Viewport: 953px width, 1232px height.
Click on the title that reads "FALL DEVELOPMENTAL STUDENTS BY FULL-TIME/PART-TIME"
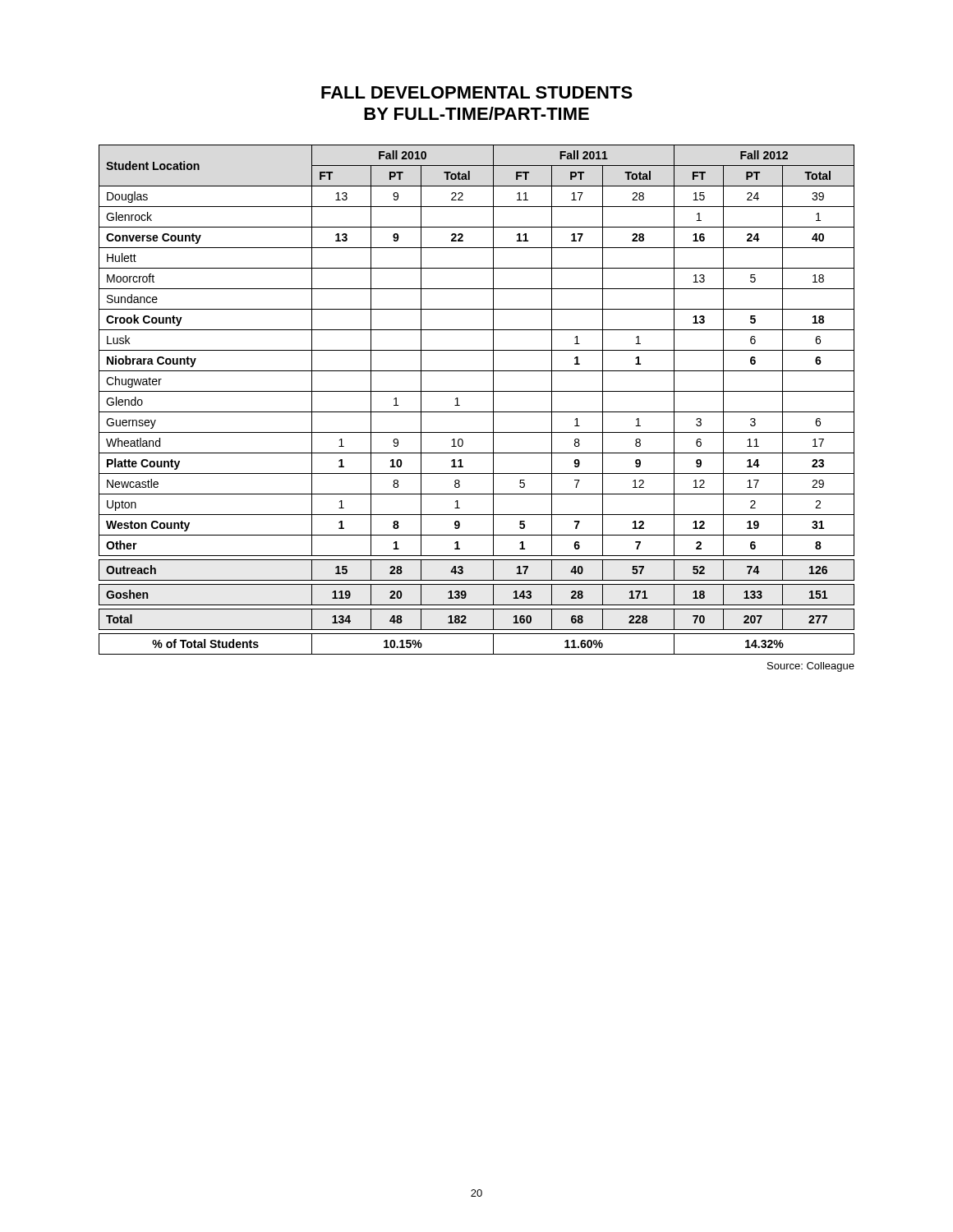(x=476, y=103)
